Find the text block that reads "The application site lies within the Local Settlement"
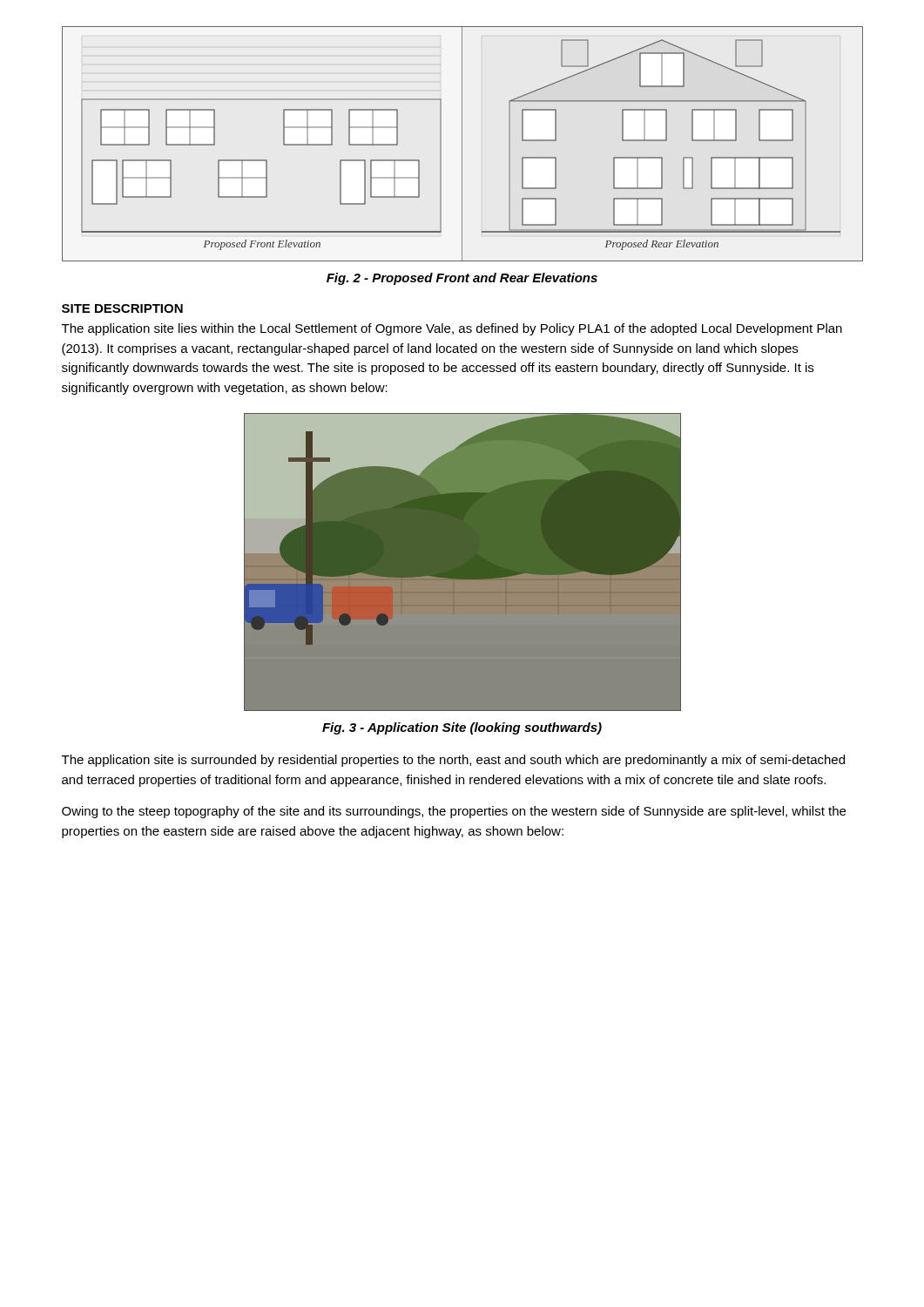924x1307 pixels. 452,357
